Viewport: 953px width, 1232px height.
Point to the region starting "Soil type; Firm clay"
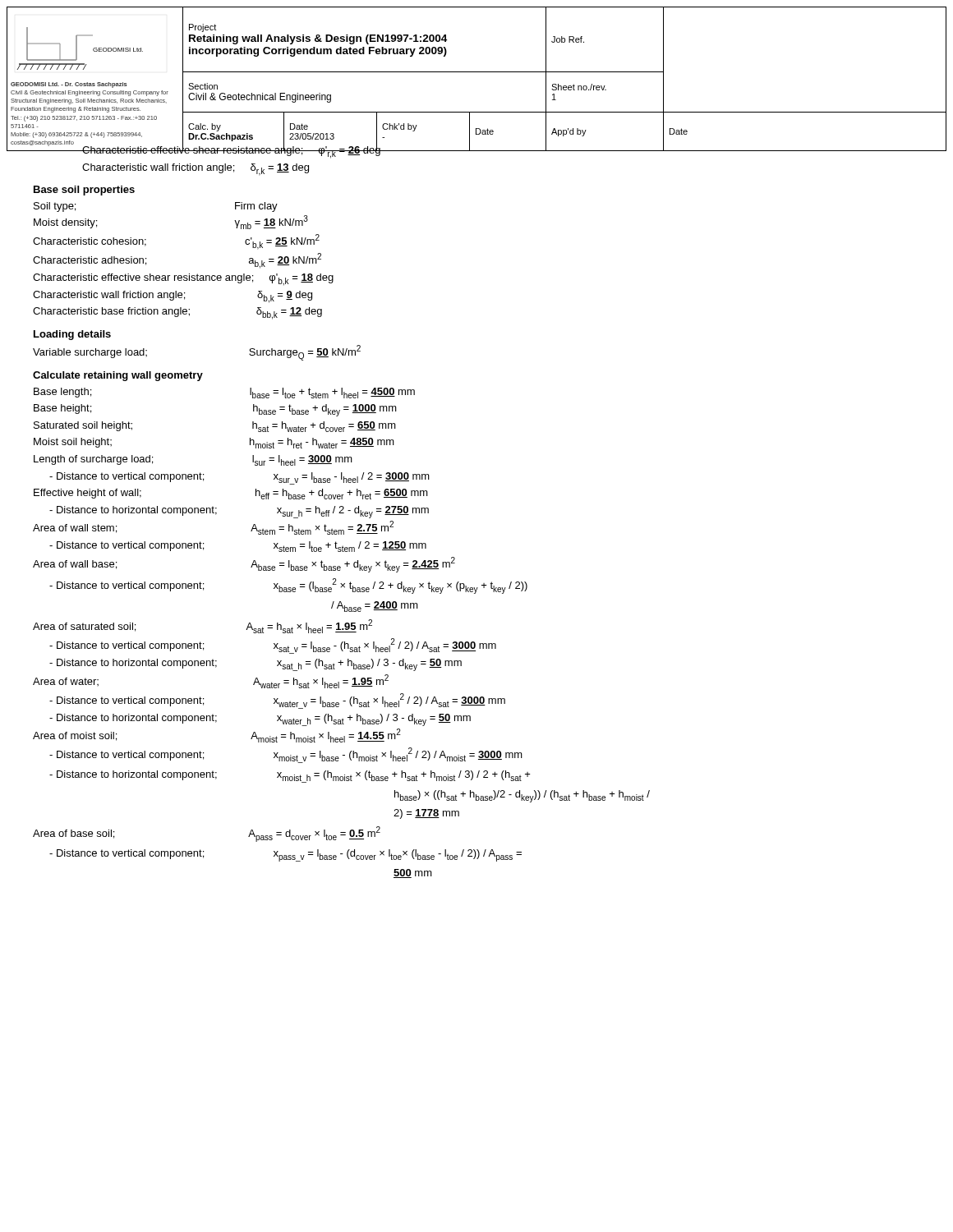click(x=49, y=207)
